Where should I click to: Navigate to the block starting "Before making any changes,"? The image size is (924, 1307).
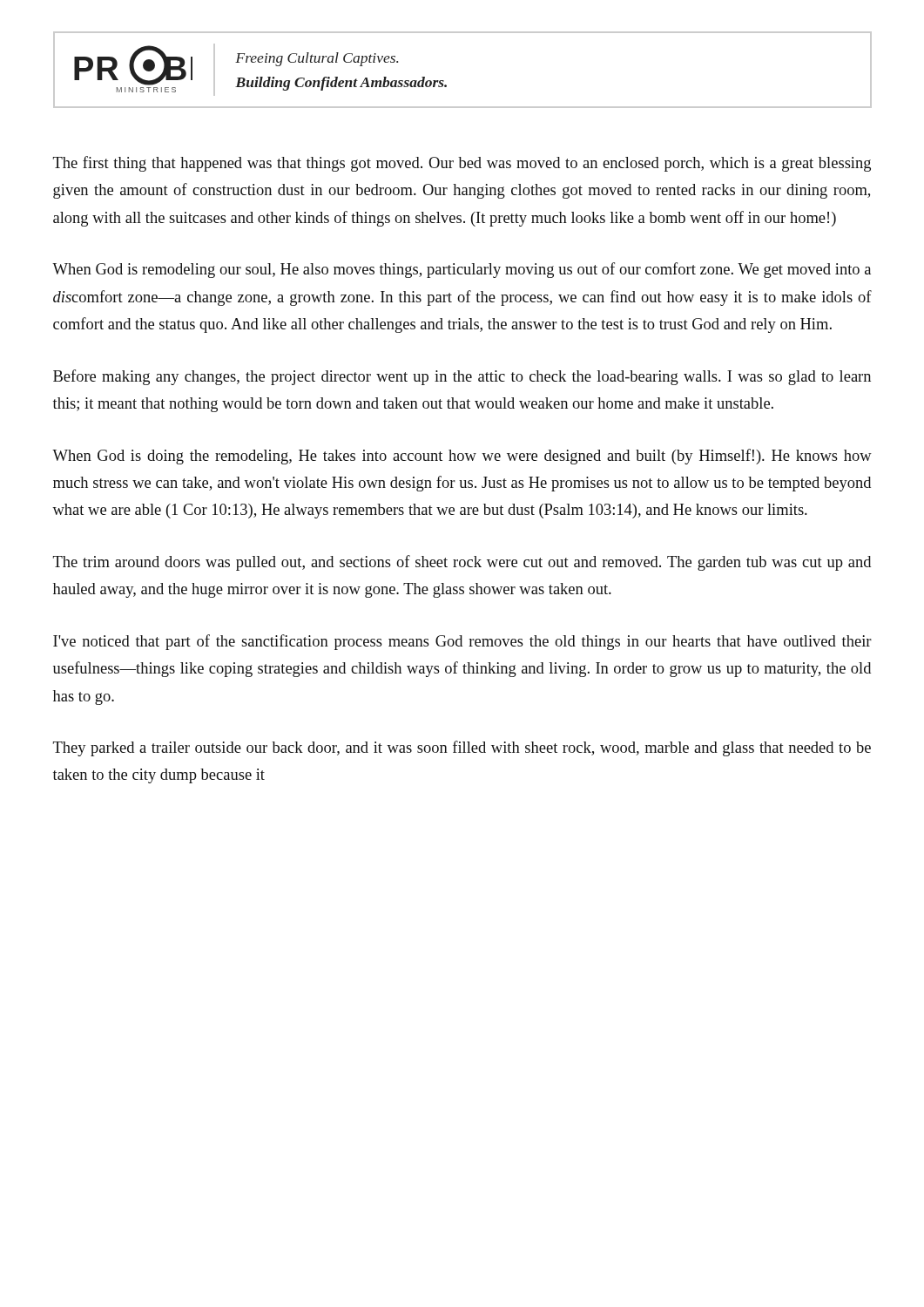click(x=462, y=390)
